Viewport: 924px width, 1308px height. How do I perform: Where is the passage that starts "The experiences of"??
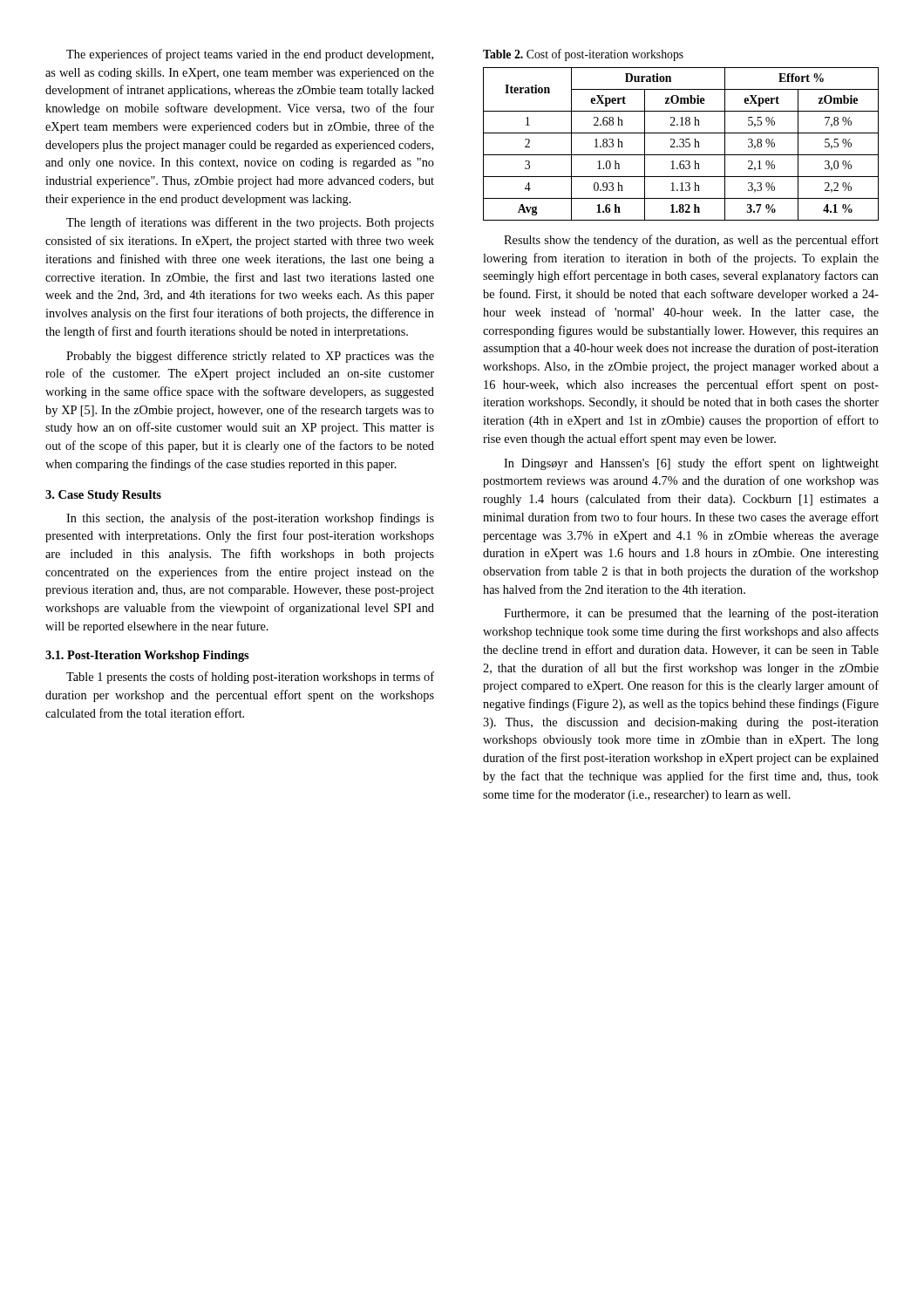[x=240, y=259]
